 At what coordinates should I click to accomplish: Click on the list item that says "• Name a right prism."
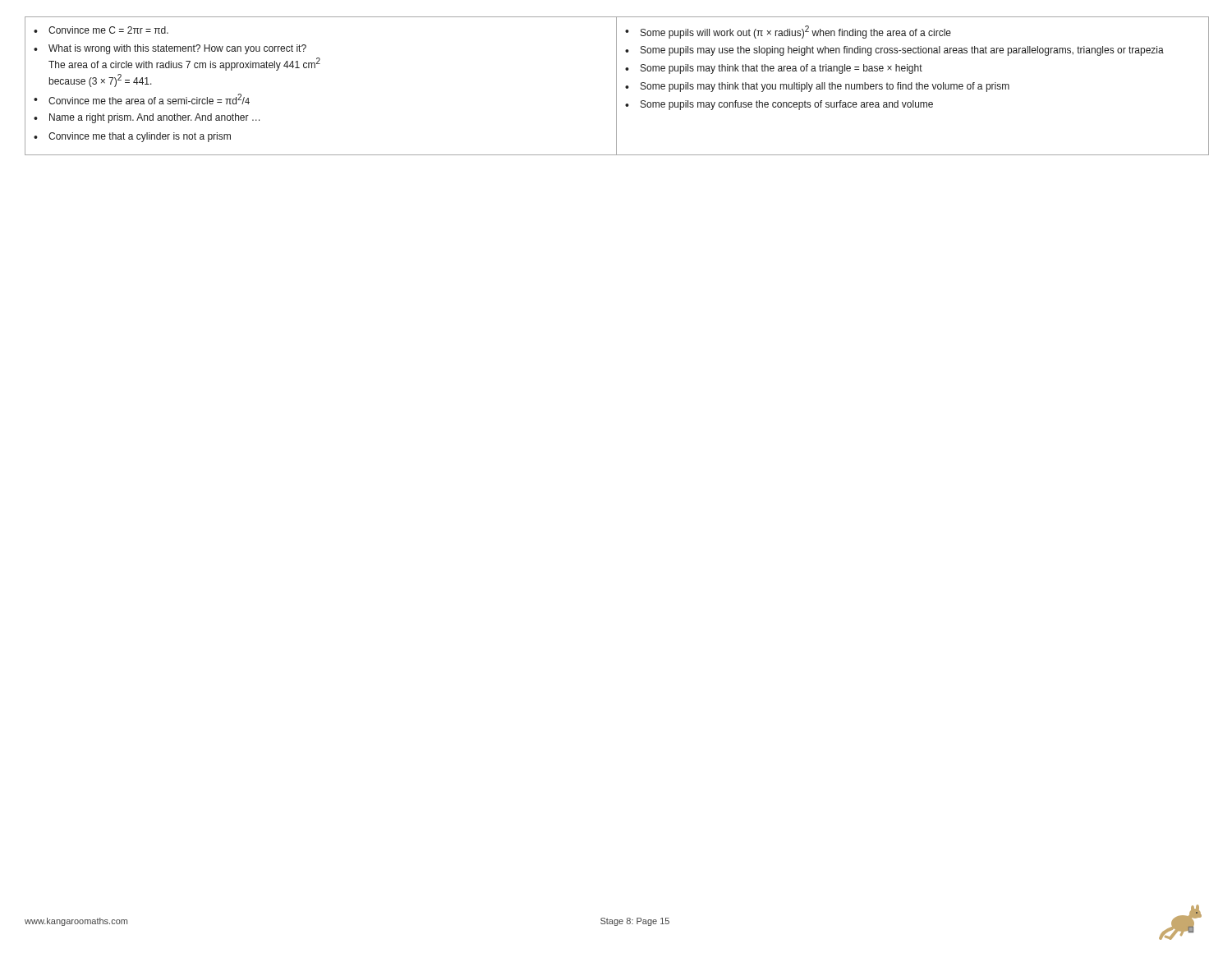[x=147, y=118]
